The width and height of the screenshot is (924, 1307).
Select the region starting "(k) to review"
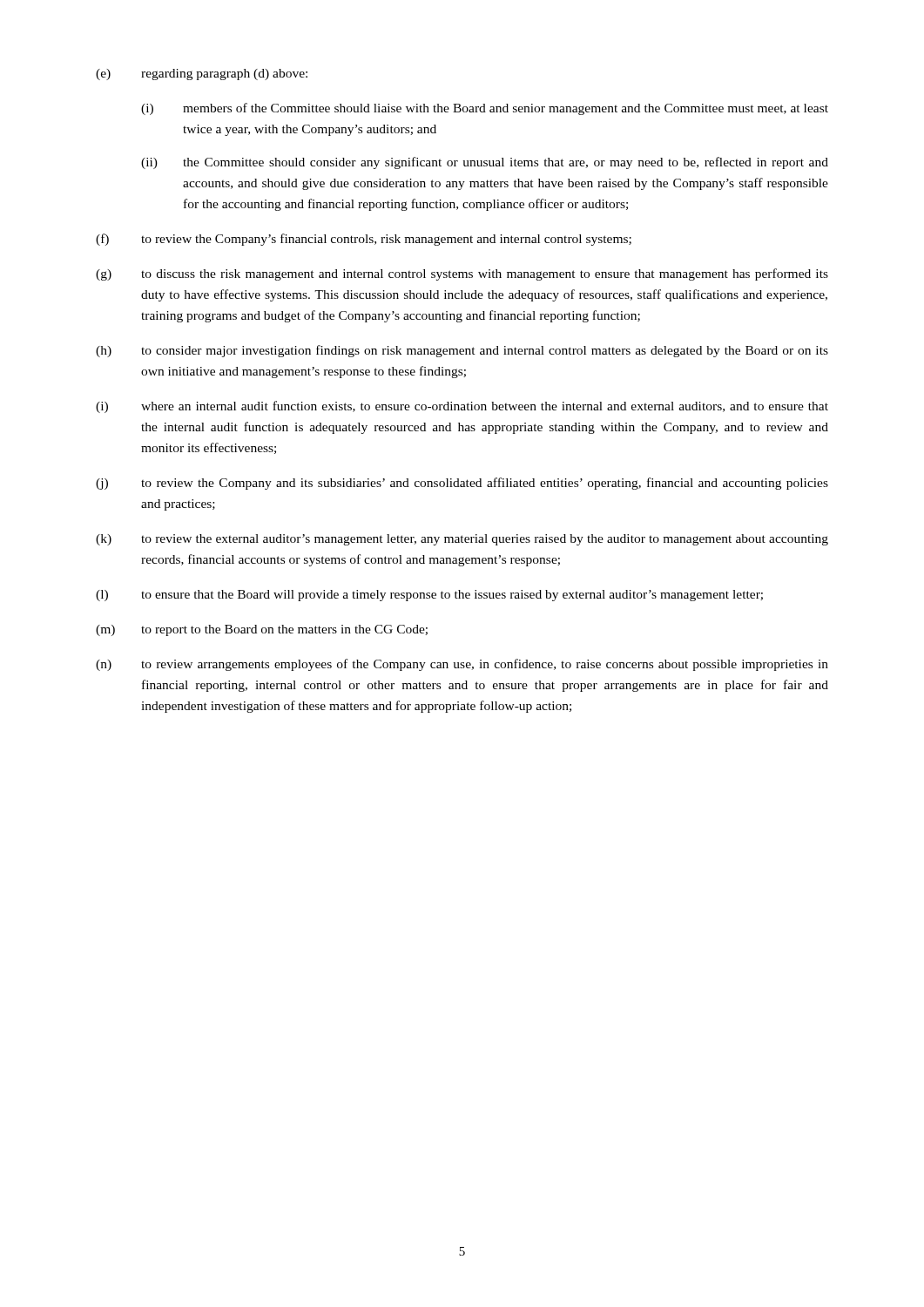462,549
